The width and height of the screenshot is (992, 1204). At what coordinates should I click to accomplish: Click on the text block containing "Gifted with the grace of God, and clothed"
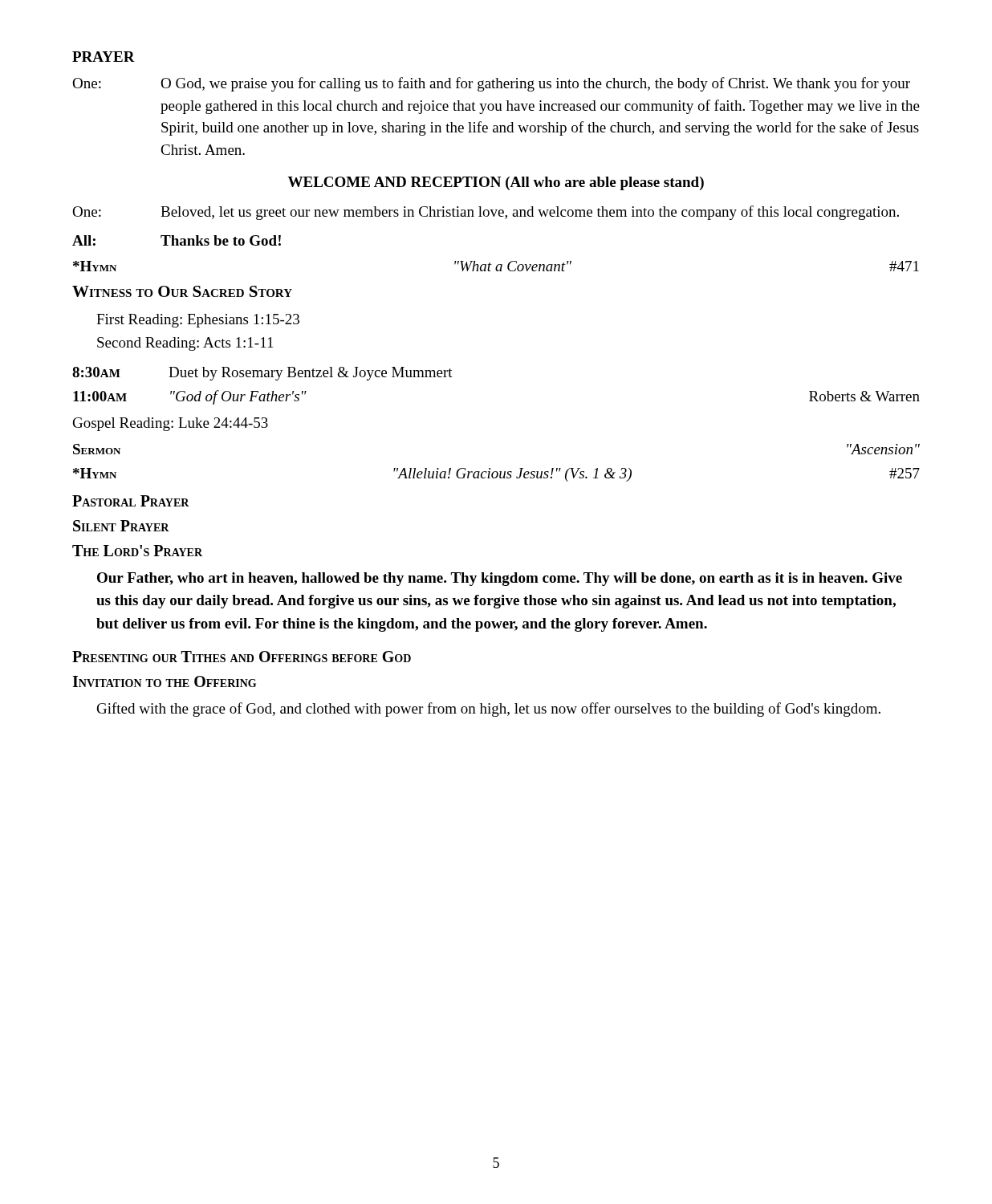489,709
